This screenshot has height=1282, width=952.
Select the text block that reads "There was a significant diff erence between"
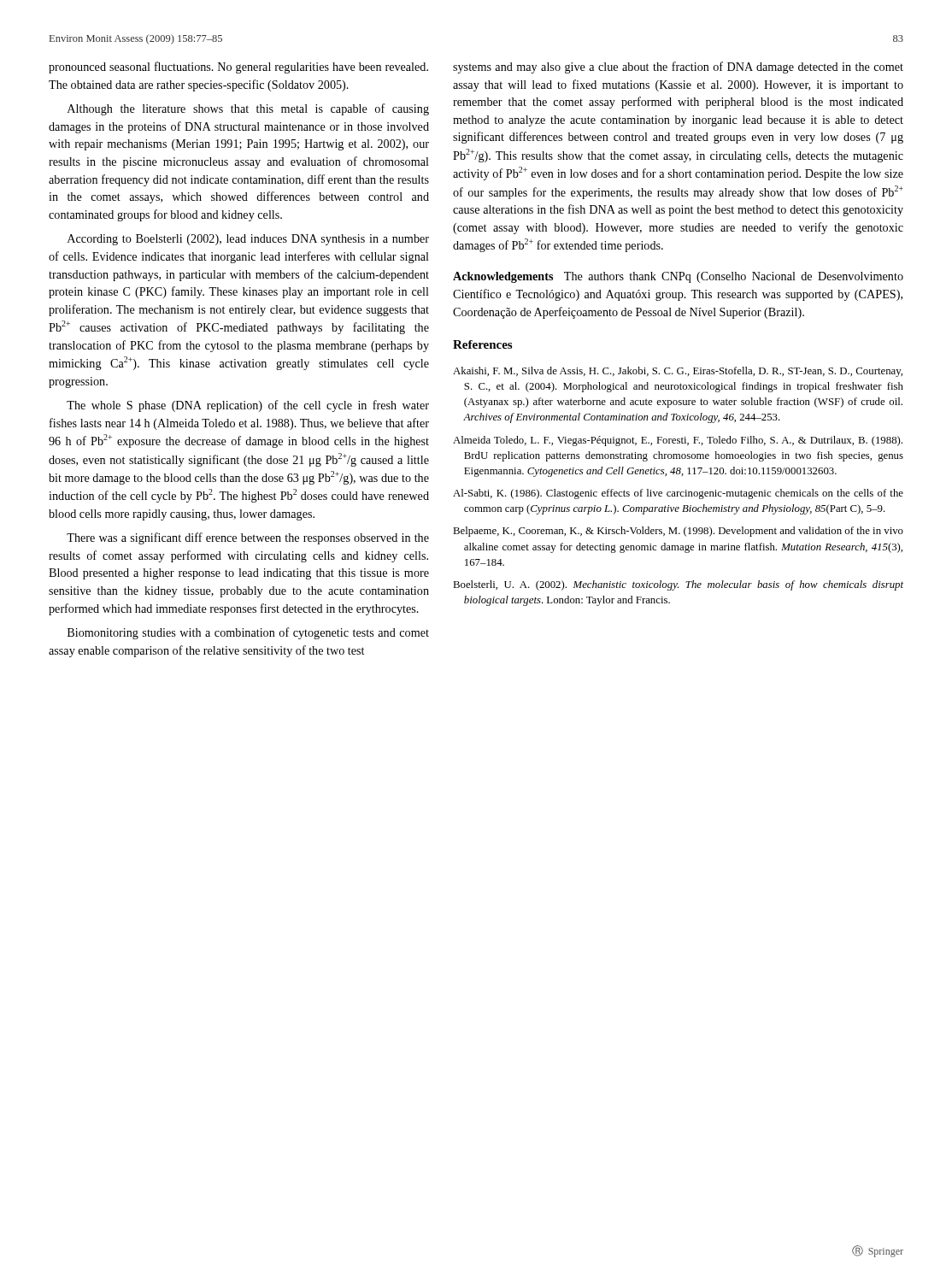239,573
